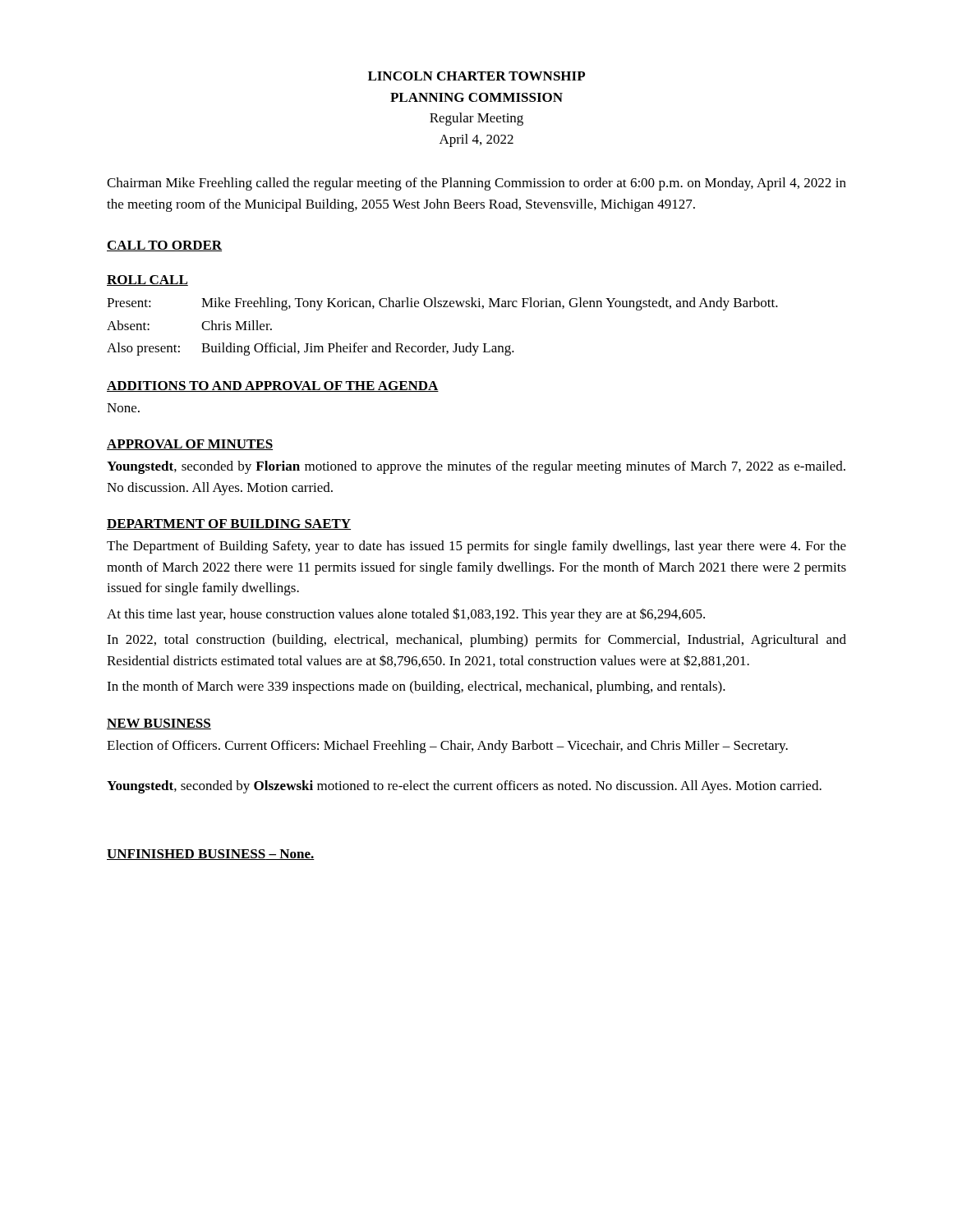Locate the title
This screenshot has width=953, height=1232.
coord(476,108)
